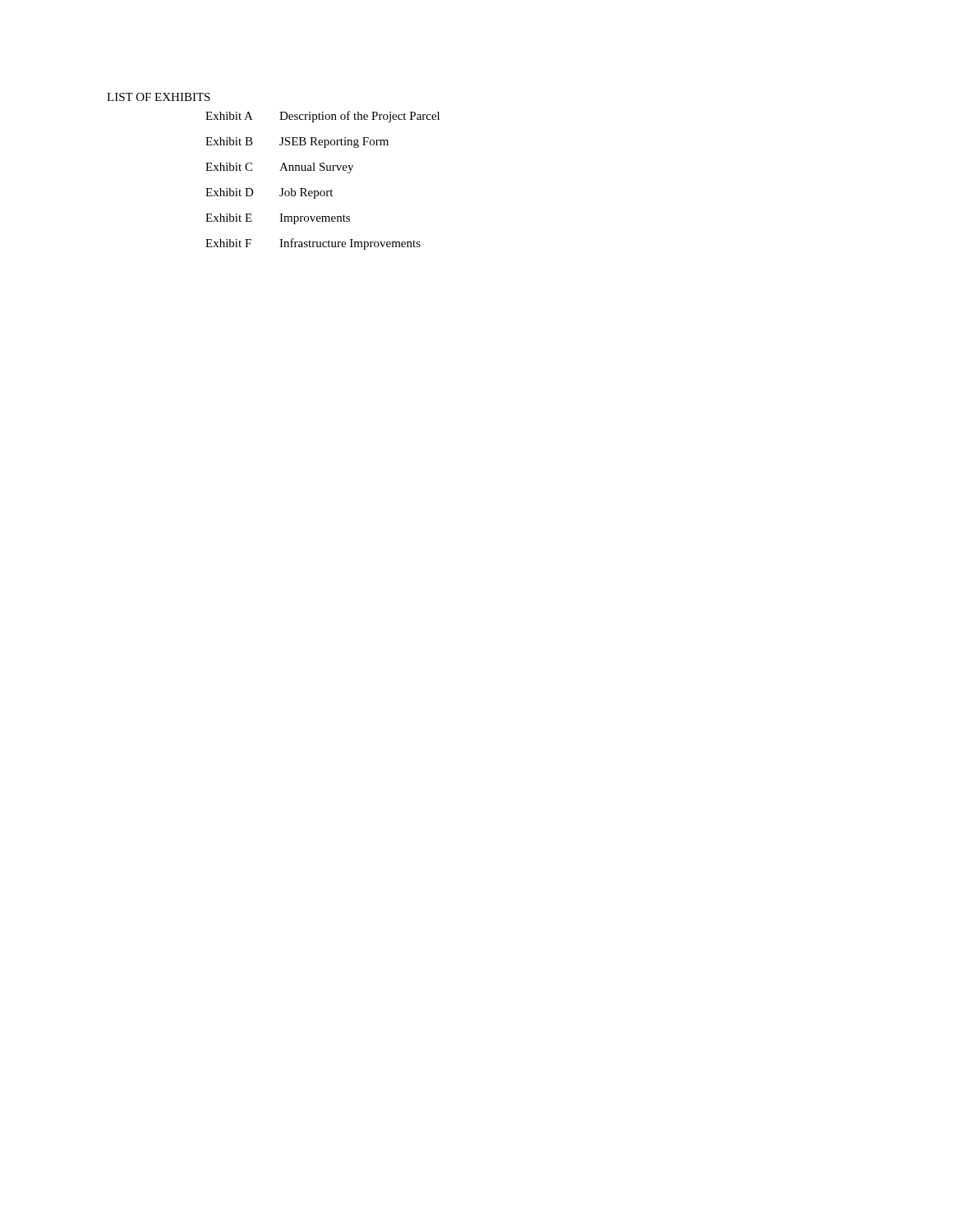Select the list item with the text "Exhibit D Job Report"
Screen dimensions: 1232x953
click(x=269, y=193)
